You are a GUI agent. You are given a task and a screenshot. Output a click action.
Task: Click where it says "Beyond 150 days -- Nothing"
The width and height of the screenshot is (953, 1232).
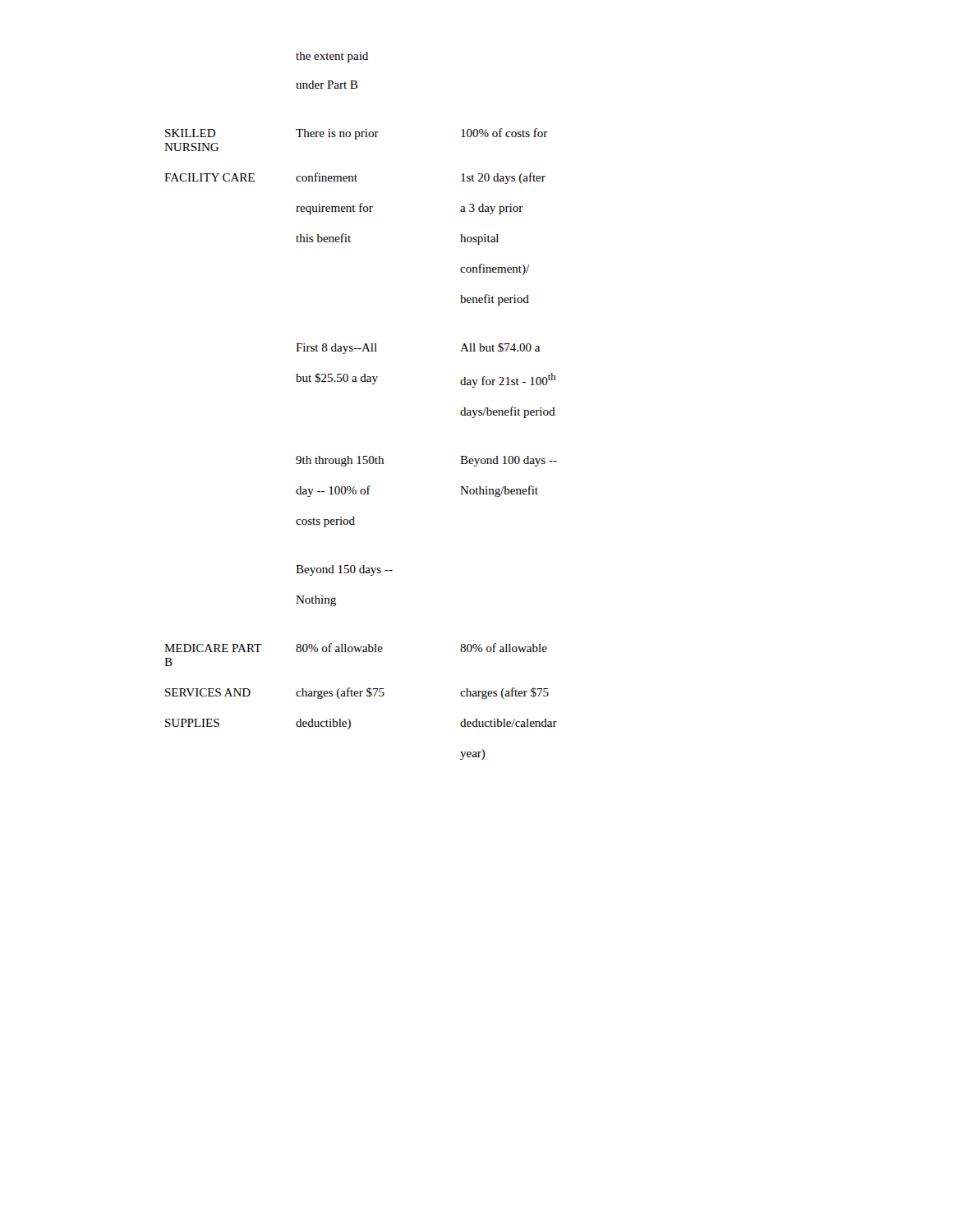click(x=344, y=570)
